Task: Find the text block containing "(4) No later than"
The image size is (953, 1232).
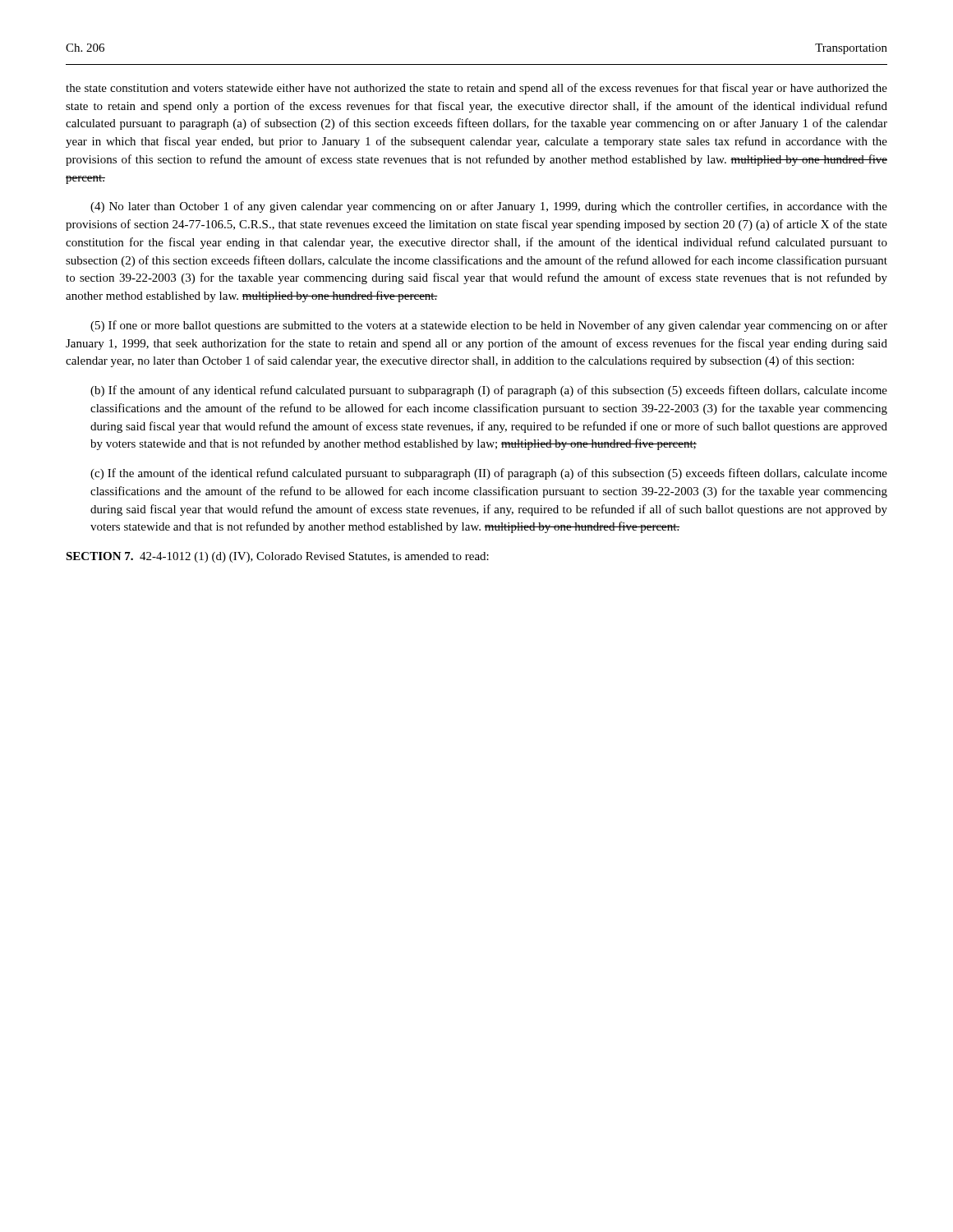Action: point(476,252)
